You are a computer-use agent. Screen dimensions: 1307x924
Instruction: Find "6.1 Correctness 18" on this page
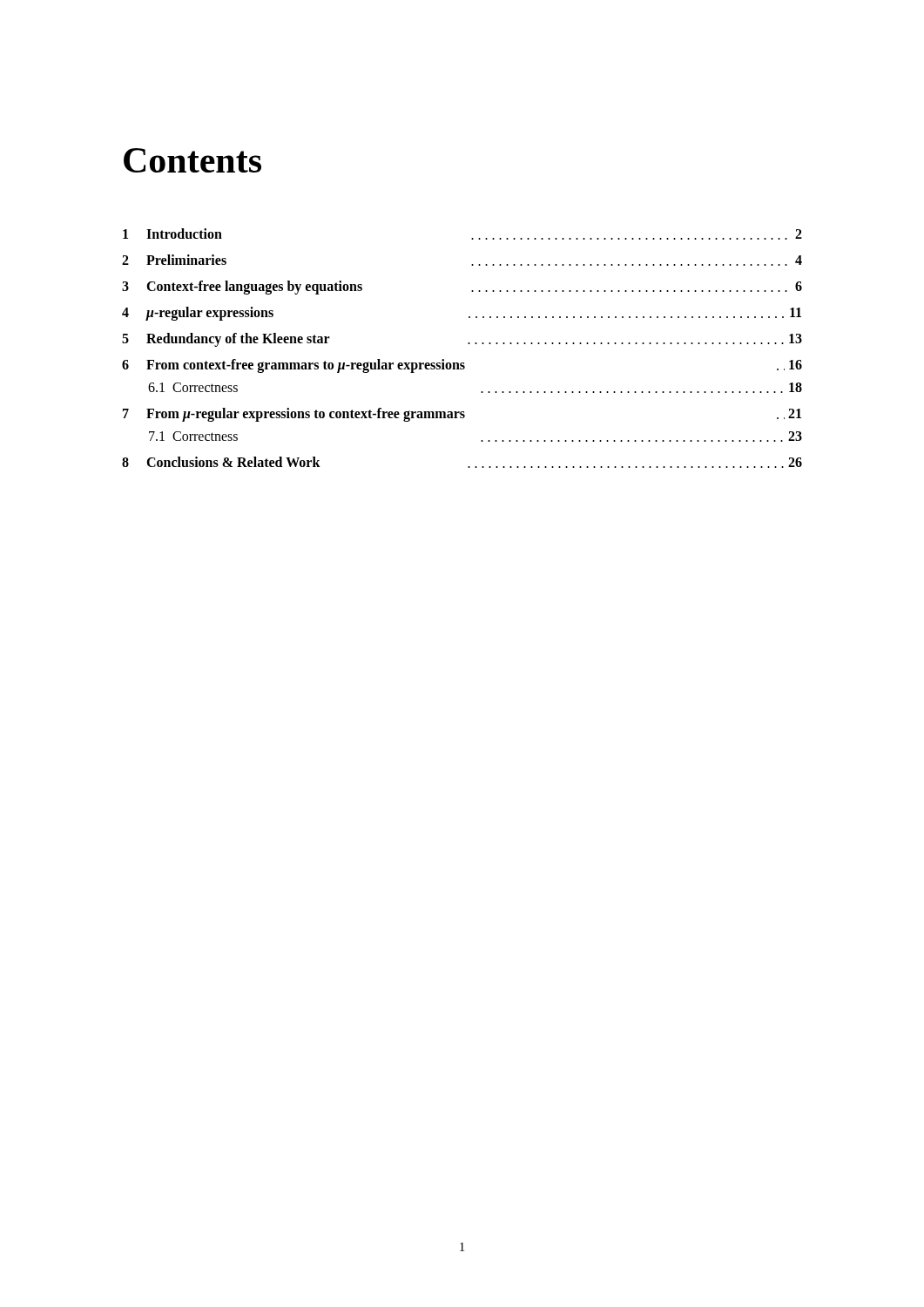[x=475, y=388]
